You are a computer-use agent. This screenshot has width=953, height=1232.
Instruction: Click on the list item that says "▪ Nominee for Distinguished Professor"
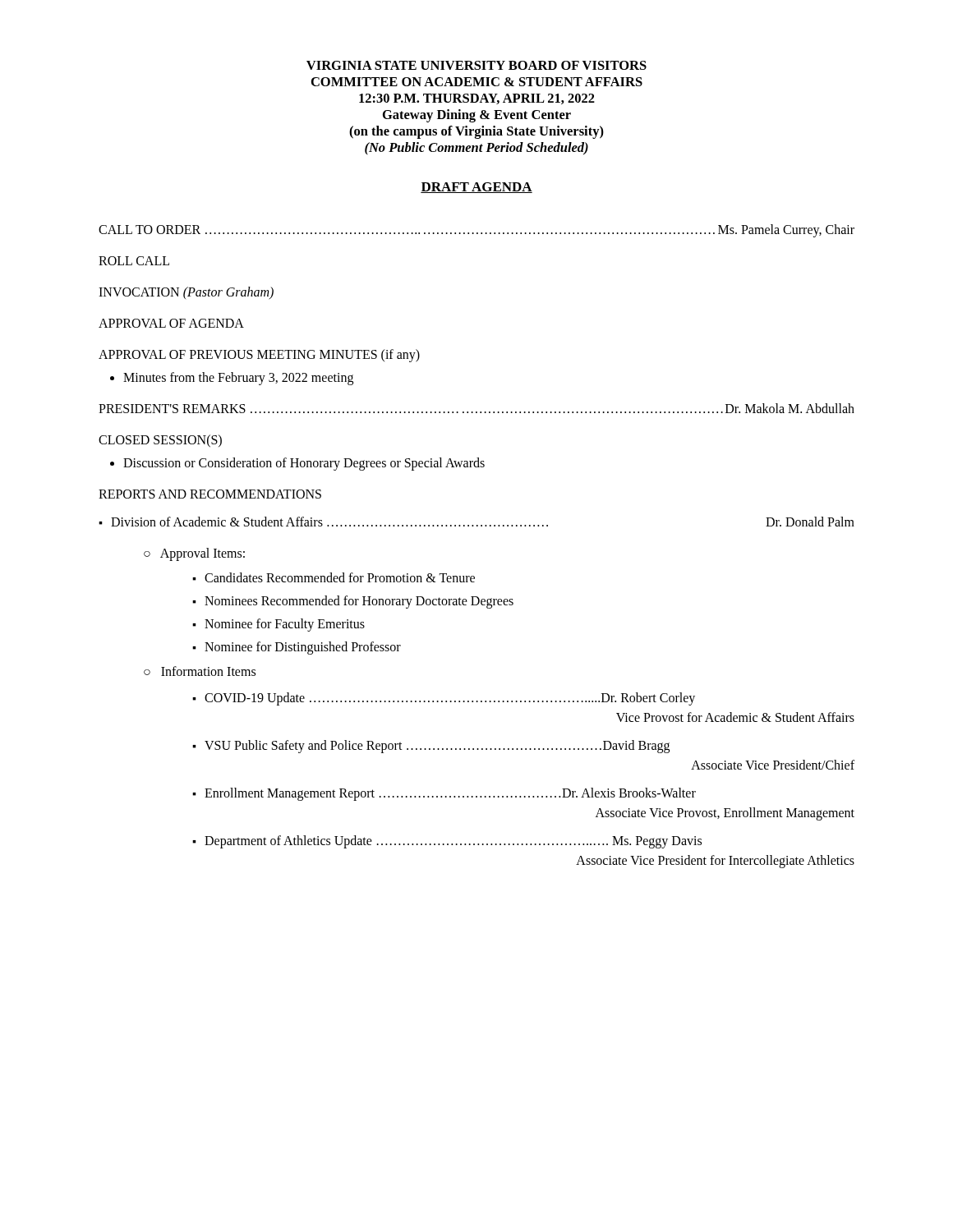pyautogui.click(x=296, y=647)
